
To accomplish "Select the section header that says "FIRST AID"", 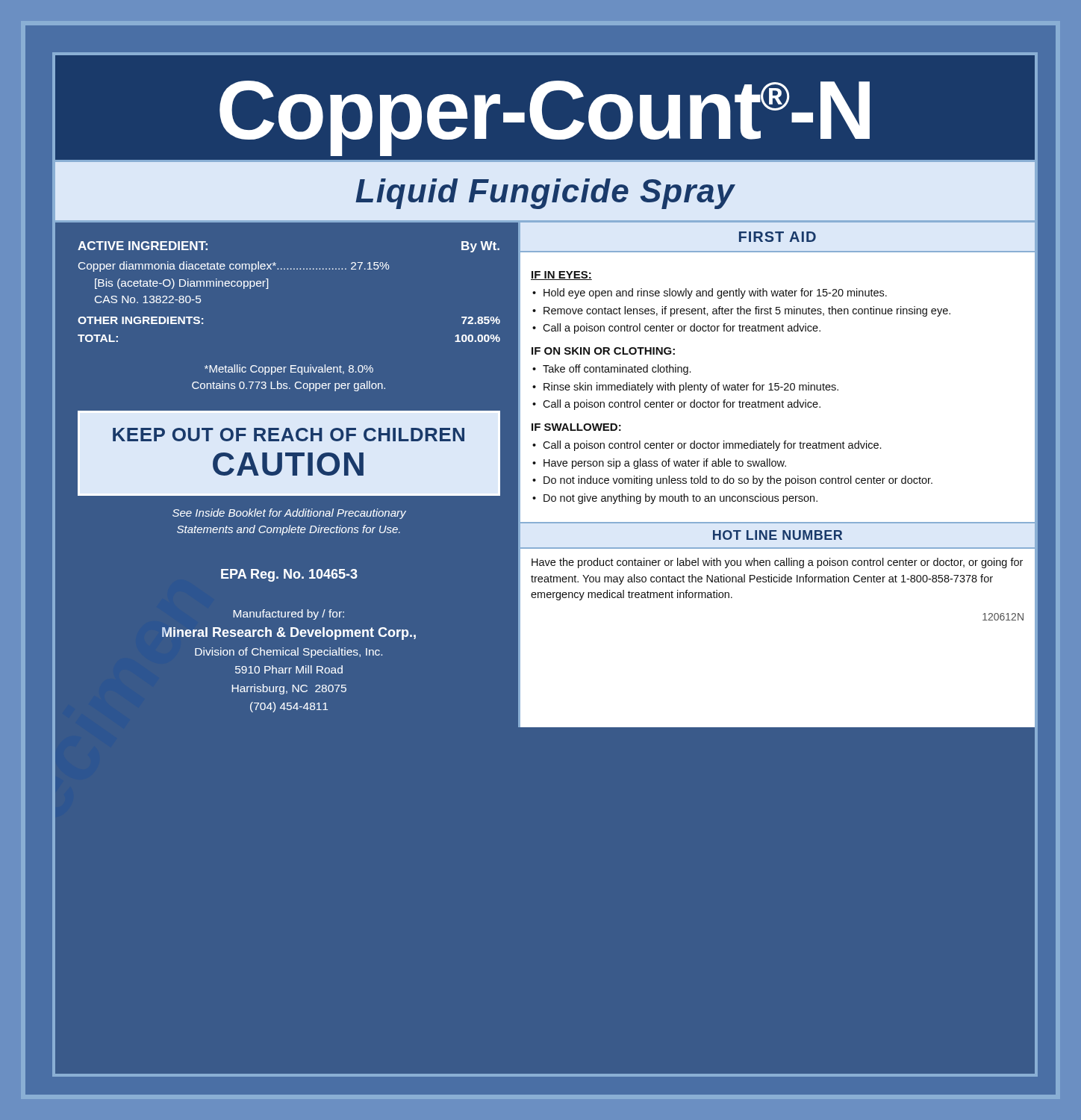I will click(778, 237).
